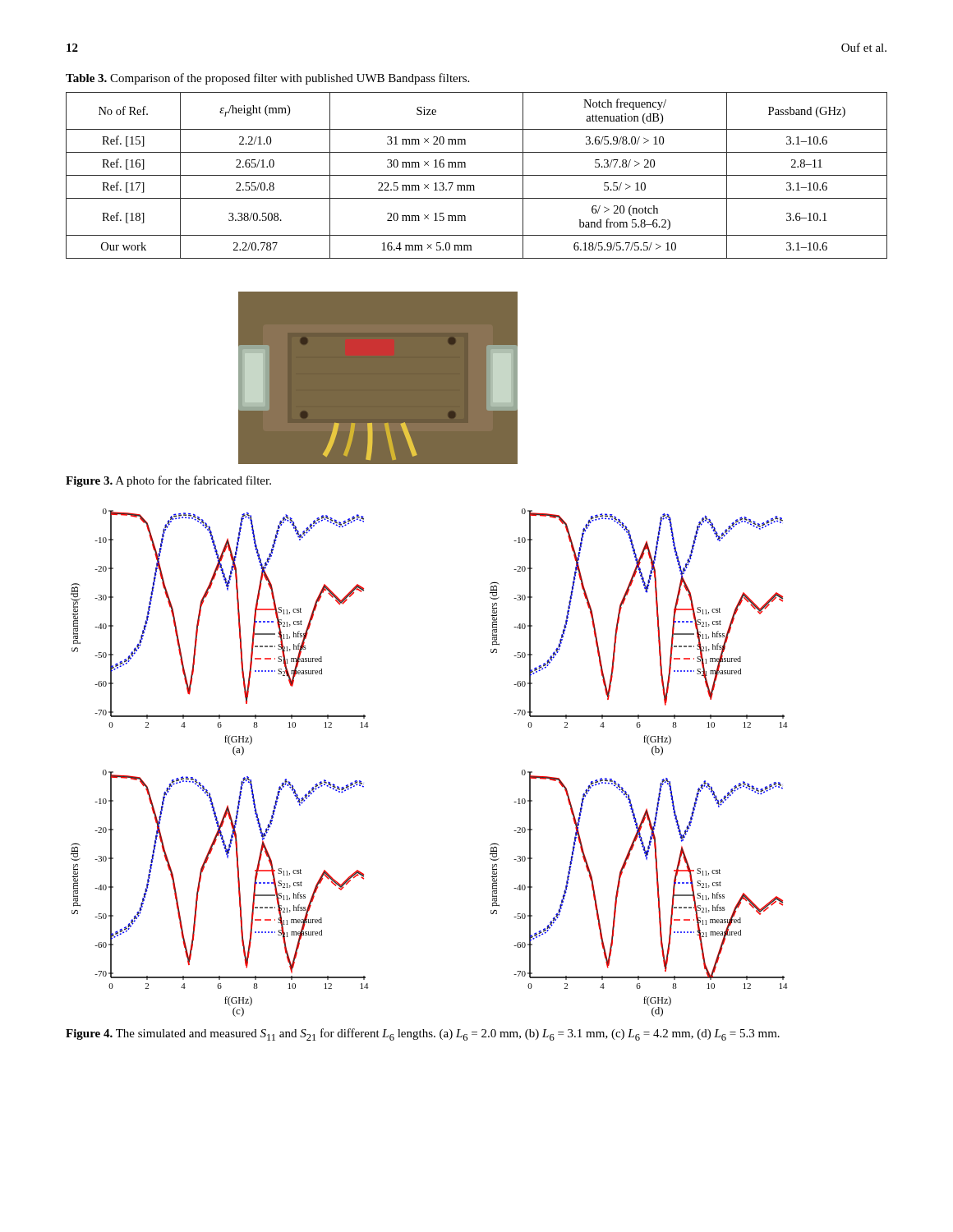Click on the region starting "Figure 4. The"

click(x=423, y=1035)
